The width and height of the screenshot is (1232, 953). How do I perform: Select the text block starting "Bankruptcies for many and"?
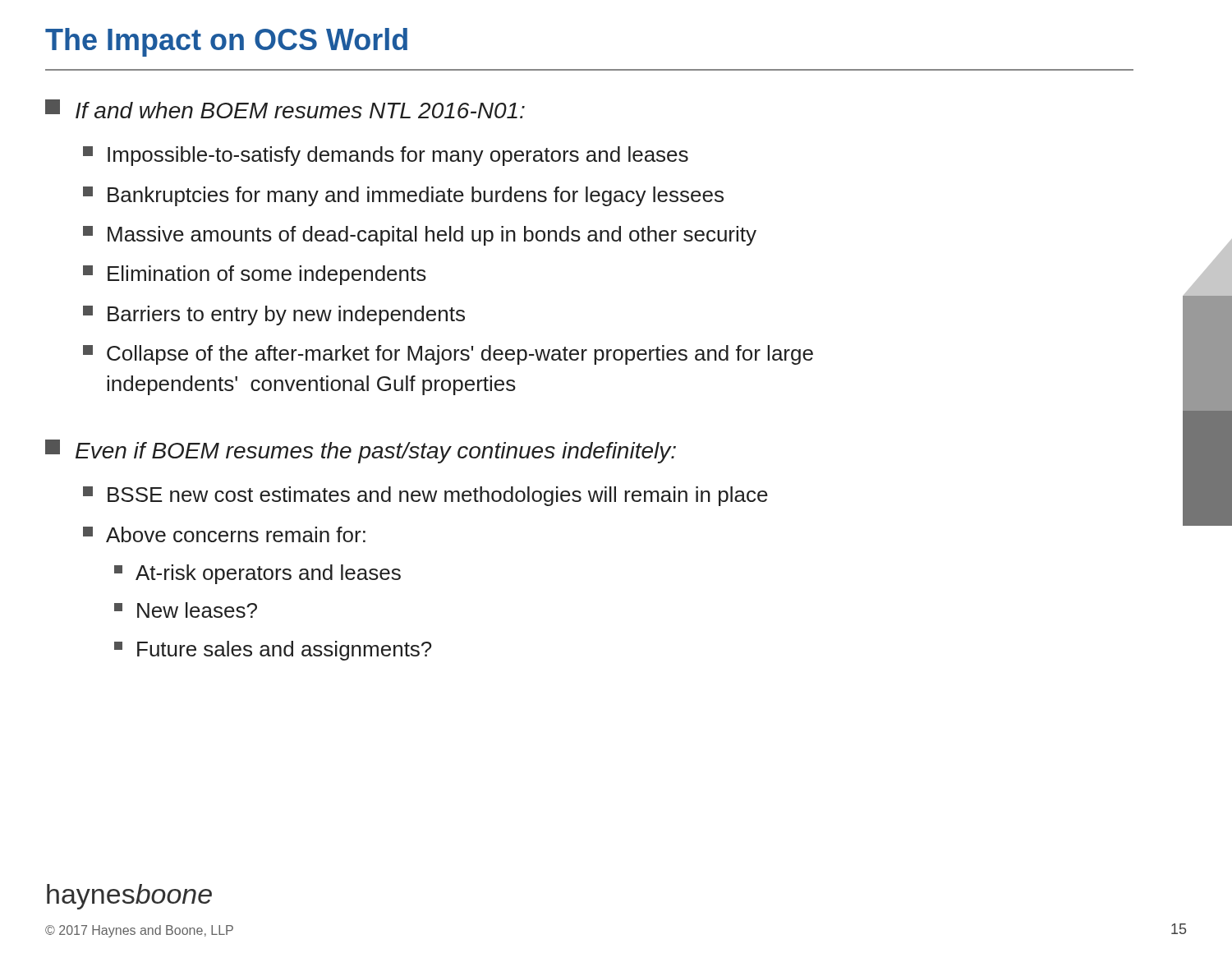coord(404,195)
